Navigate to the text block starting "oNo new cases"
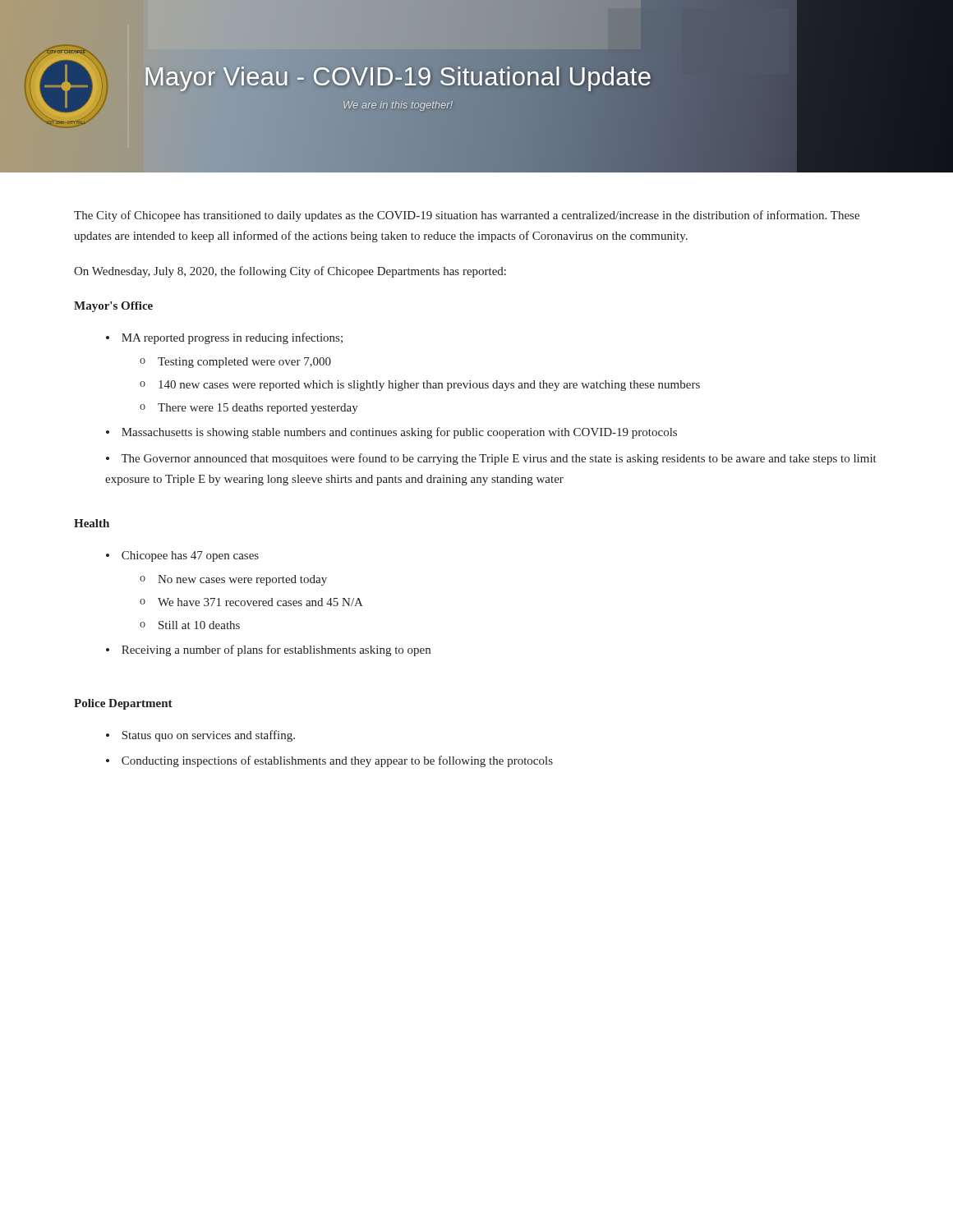 (x=233, y=578)
